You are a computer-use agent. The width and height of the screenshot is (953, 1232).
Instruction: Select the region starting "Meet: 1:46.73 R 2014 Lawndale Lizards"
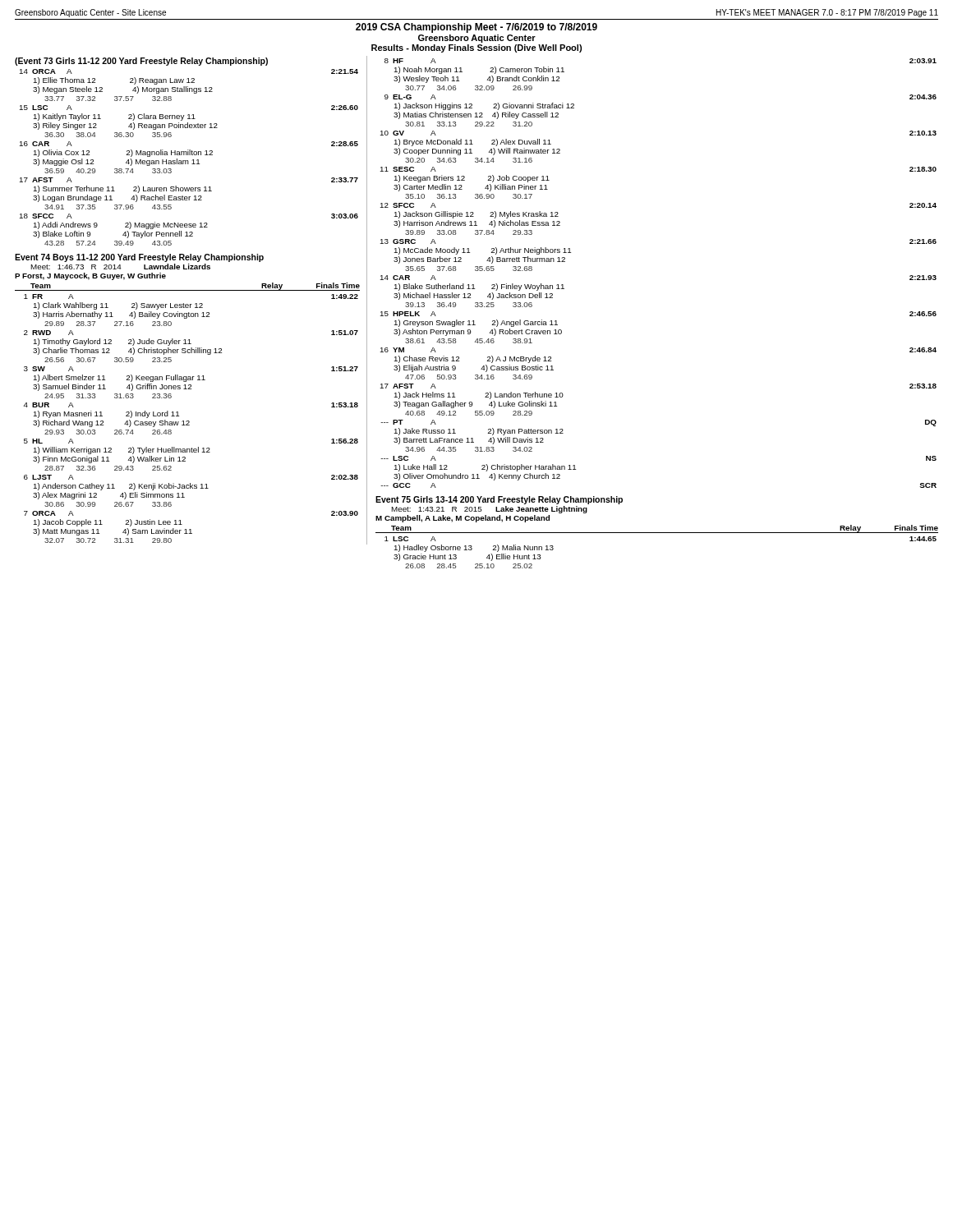(x=113, y=267)
